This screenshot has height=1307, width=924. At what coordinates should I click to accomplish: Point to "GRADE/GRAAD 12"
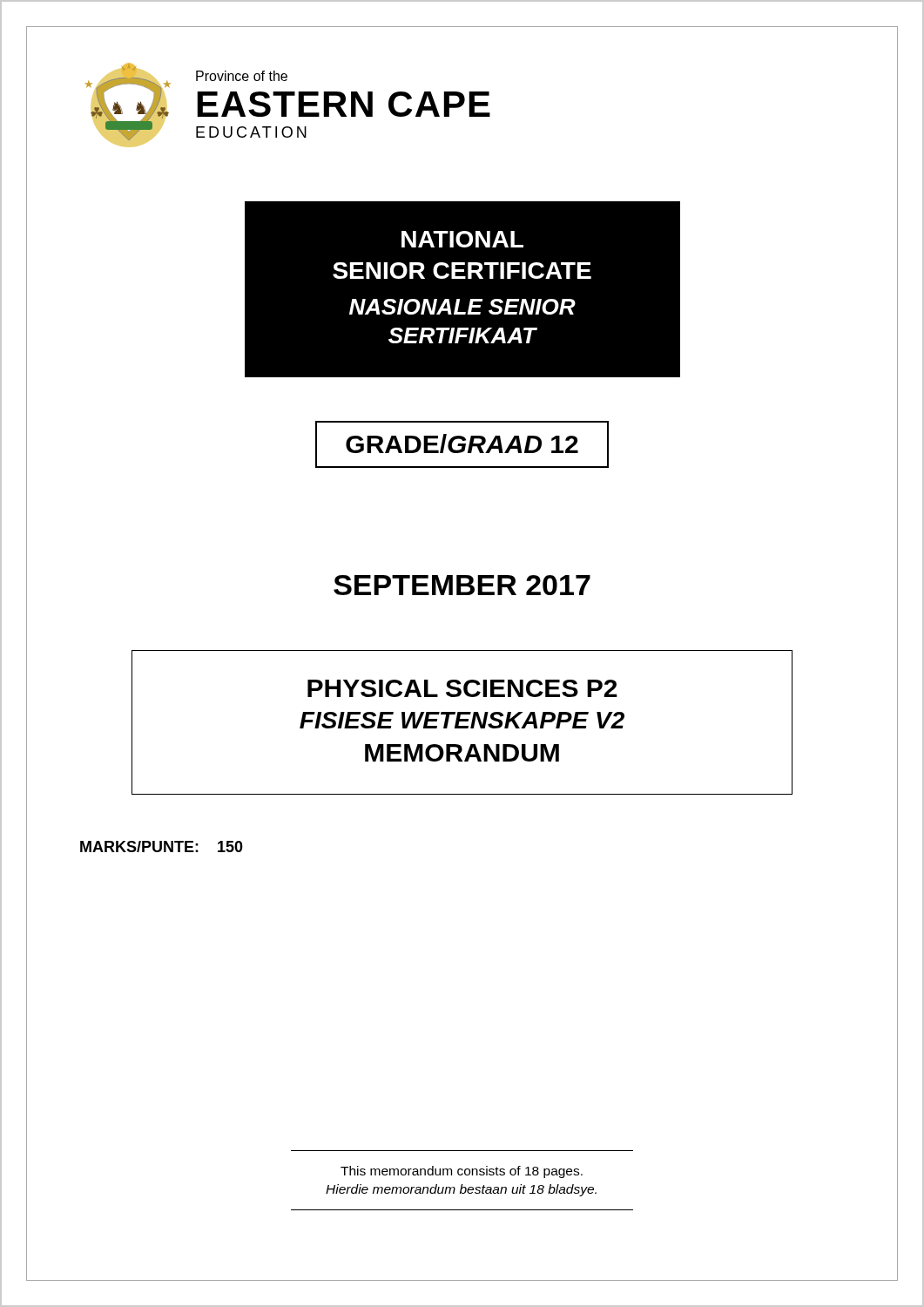(462, 444)
